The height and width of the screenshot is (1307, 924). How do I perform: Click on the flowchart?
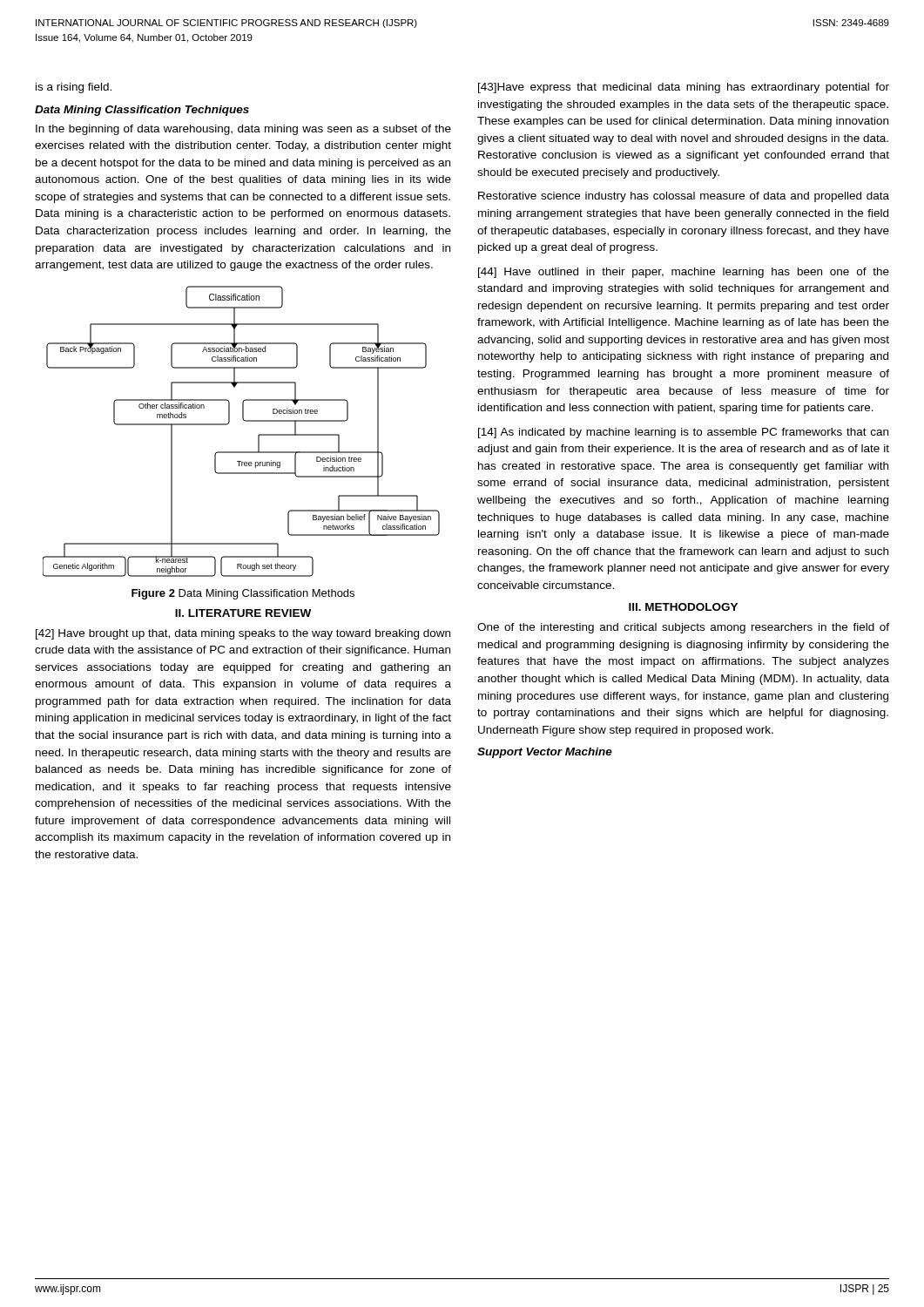243,431
